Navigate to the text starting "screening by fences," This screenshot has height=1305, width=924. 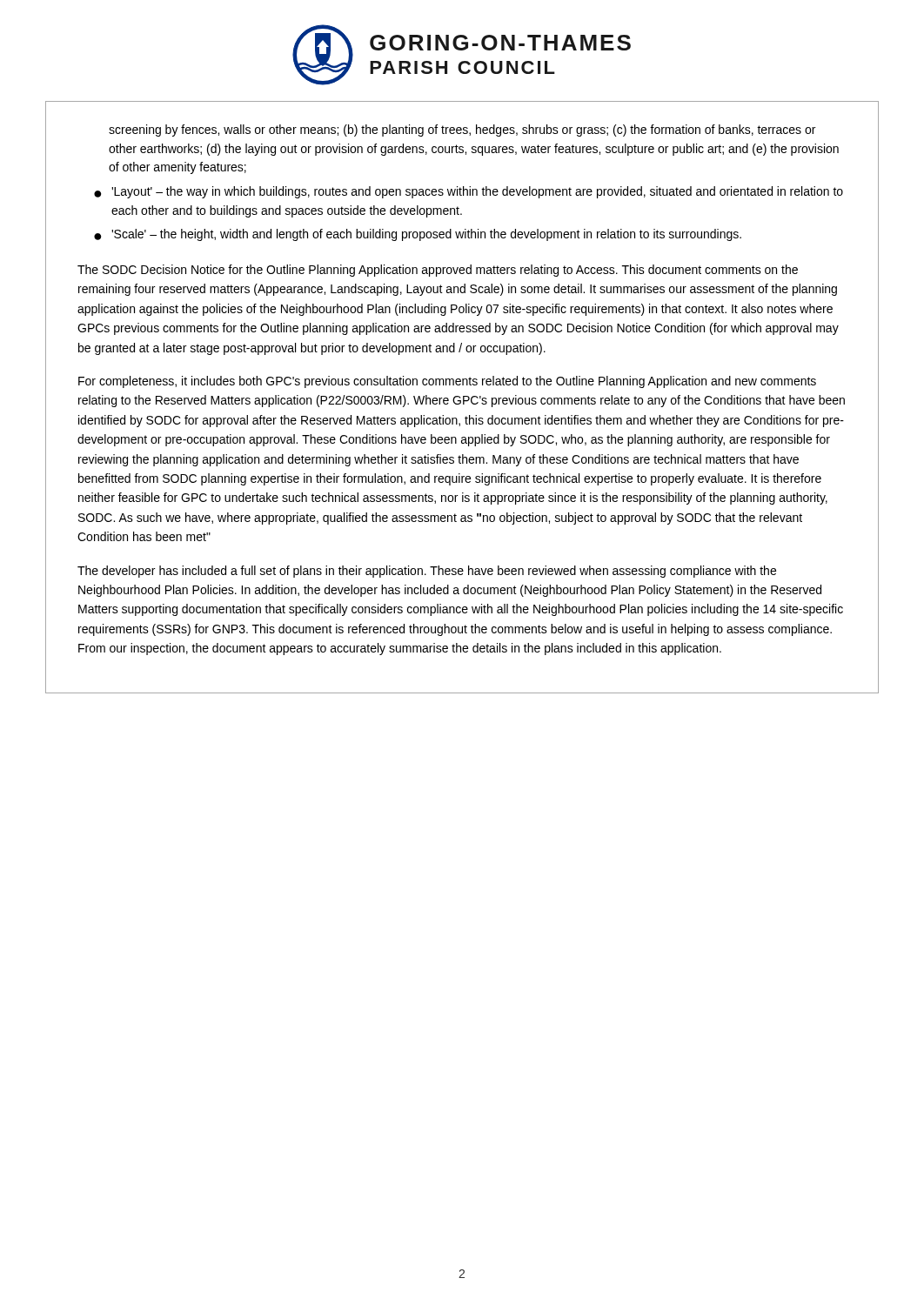point(474,149)
